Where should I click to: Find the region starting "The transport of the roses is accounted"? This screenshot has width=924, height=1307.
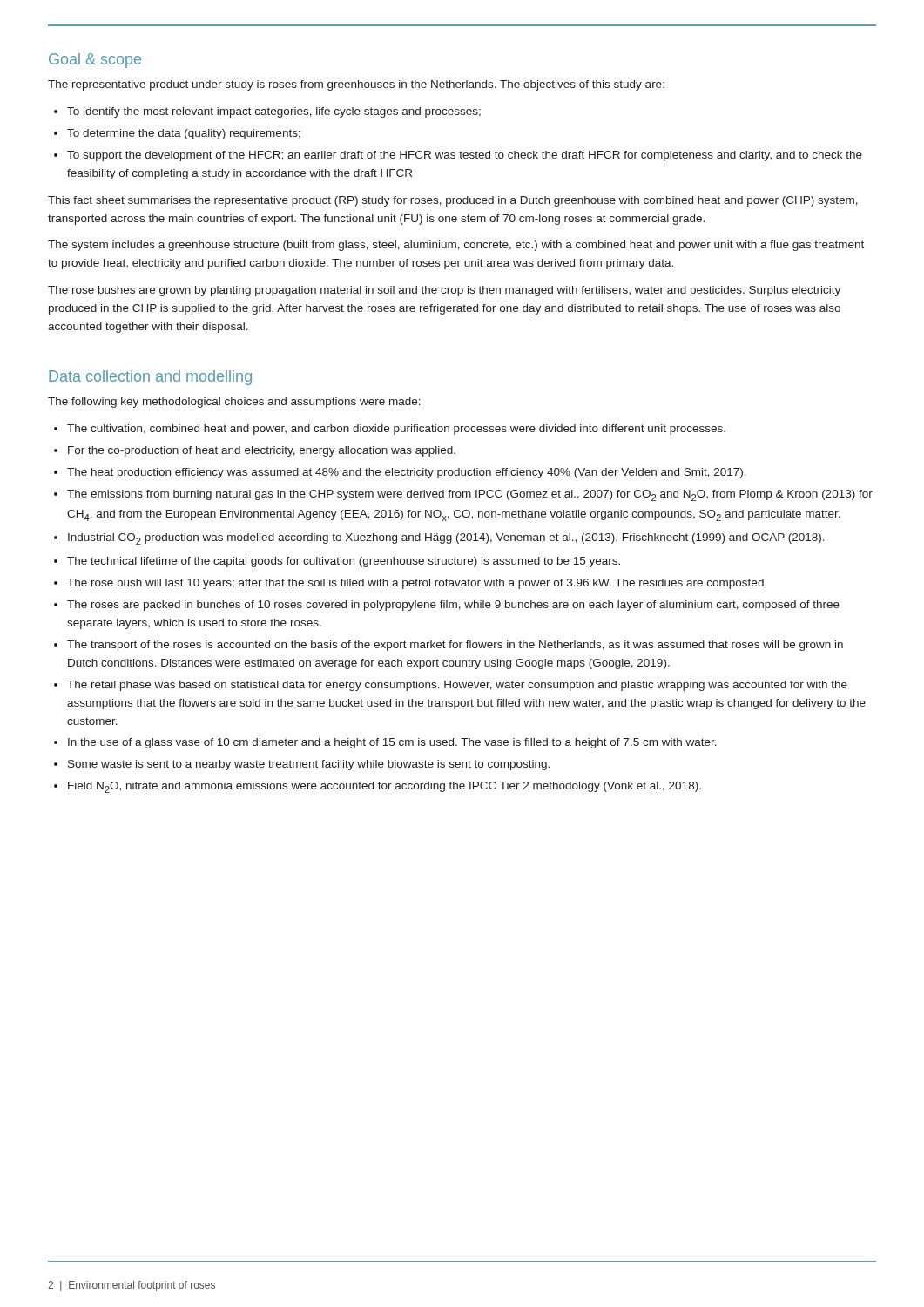(x=455, y=653)
